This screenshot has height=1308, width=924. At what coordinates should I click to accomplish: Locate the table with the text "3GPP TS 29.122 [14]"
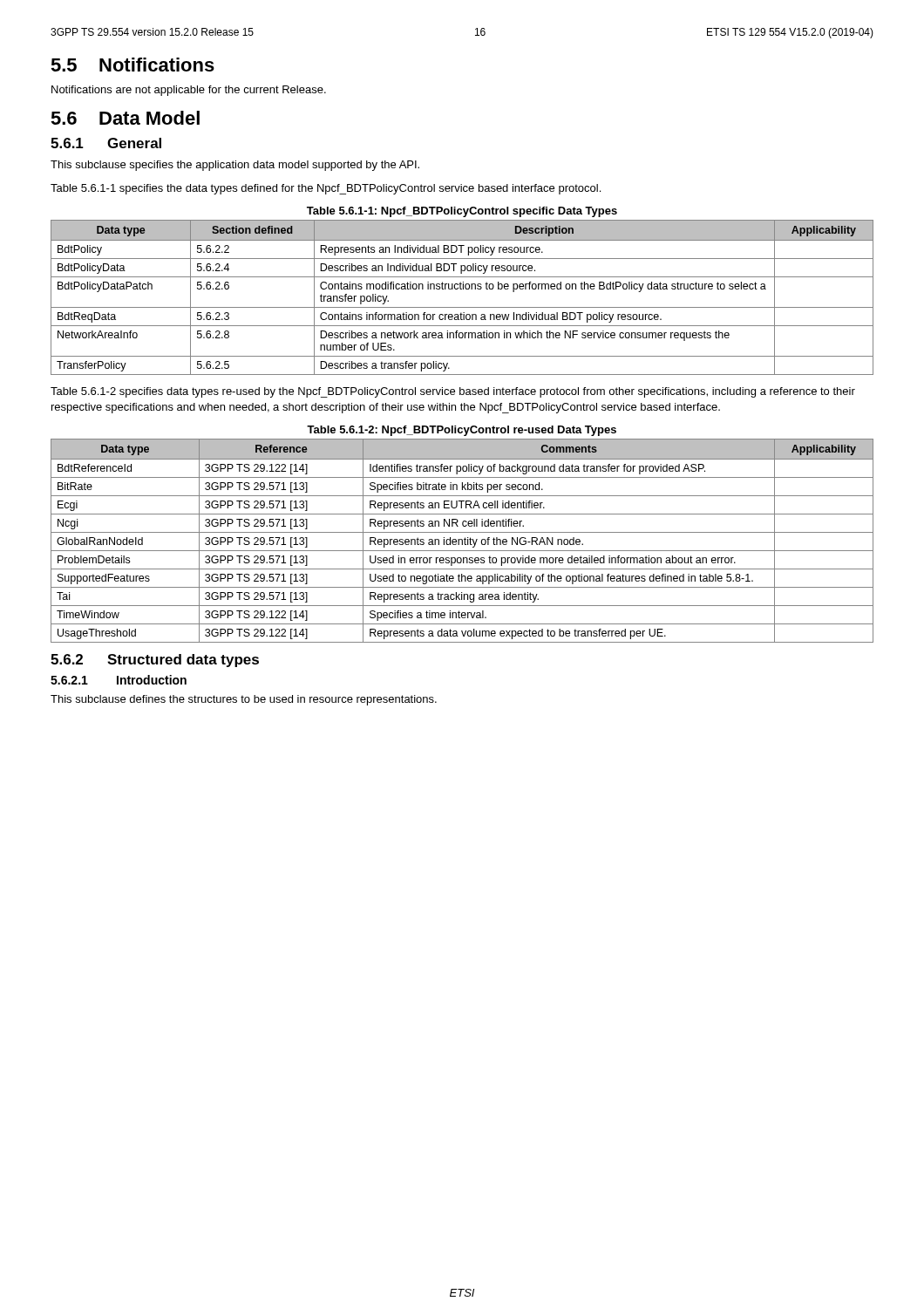point(462,541)
